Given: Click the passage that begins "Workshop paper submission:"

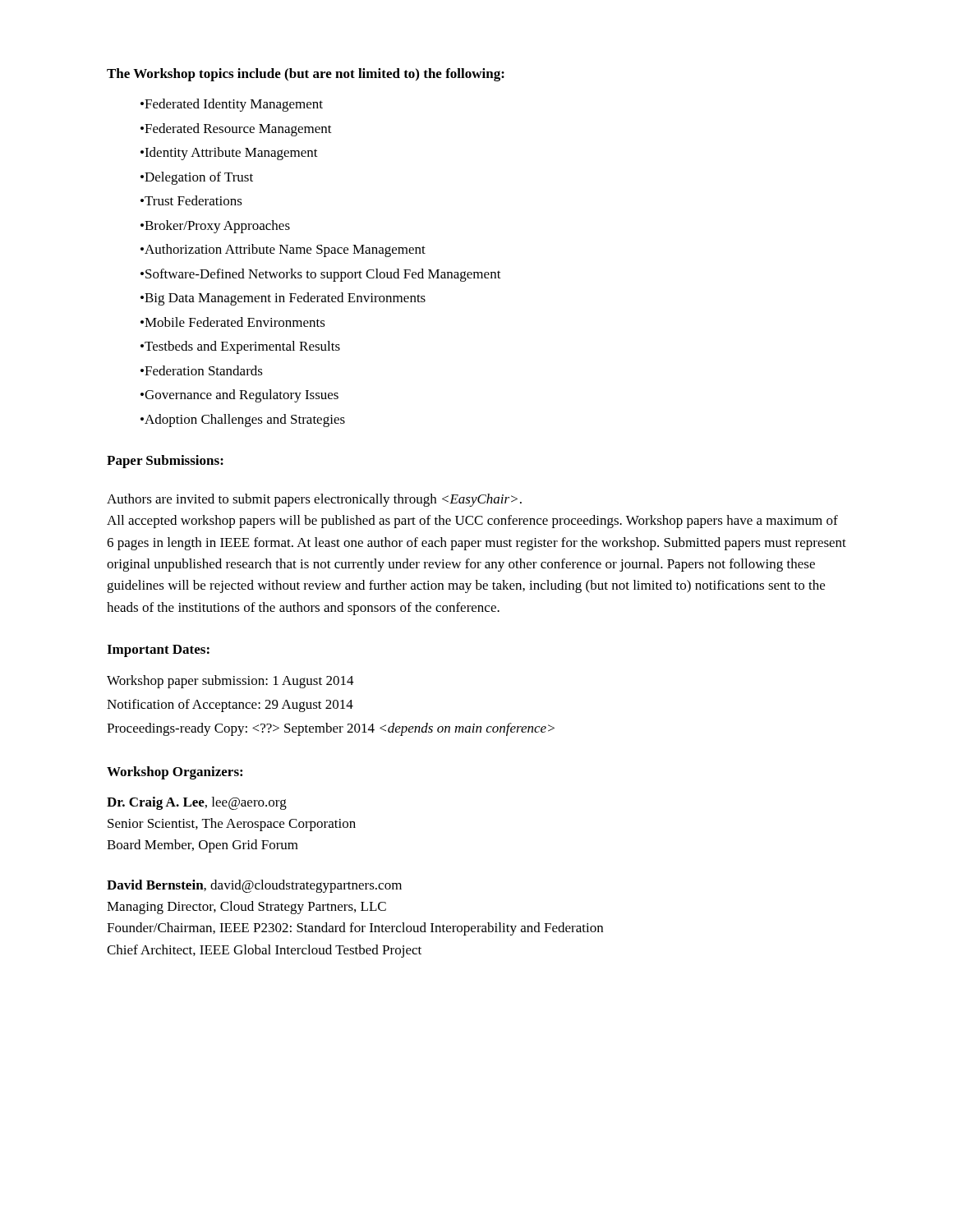Looking at the screenshot, I should click(230, 682).
